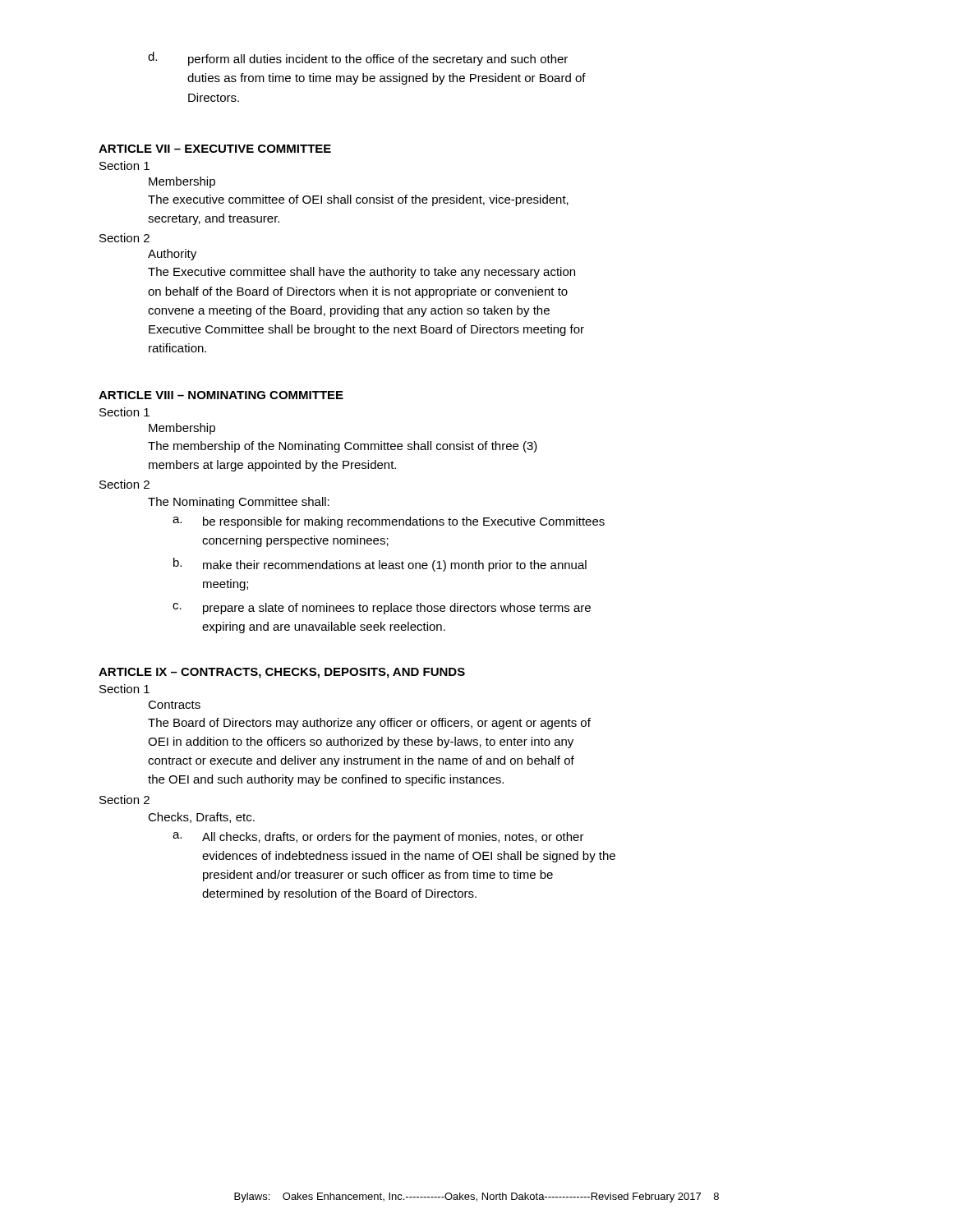Select the text starting "The membership of the Nominating"
The height and width of the screenshot is (1232, 953).
[343, 455]
